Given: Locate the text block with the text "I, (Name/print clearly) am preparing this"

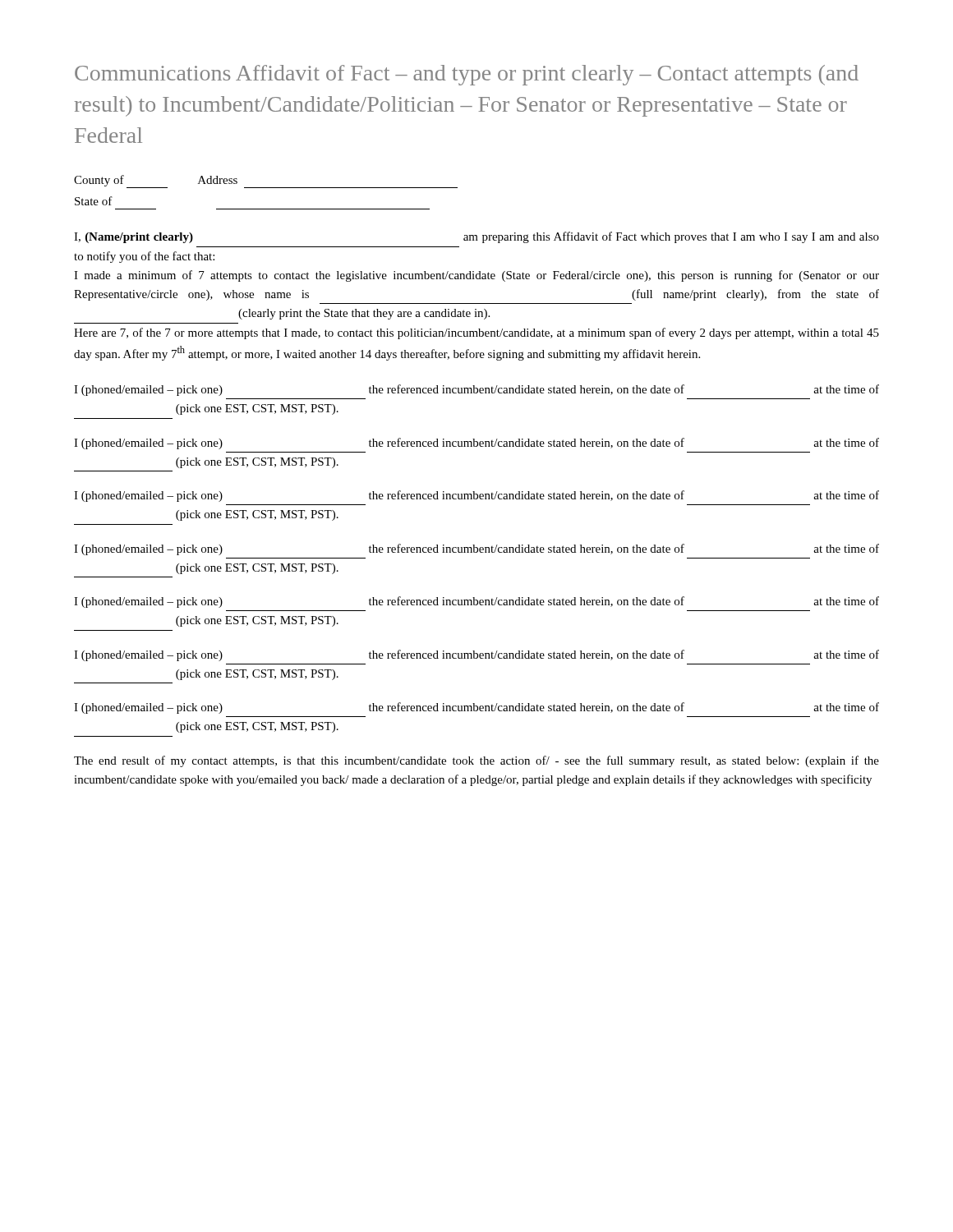Looking at the screenshot, I should click(x=476, y=295).
